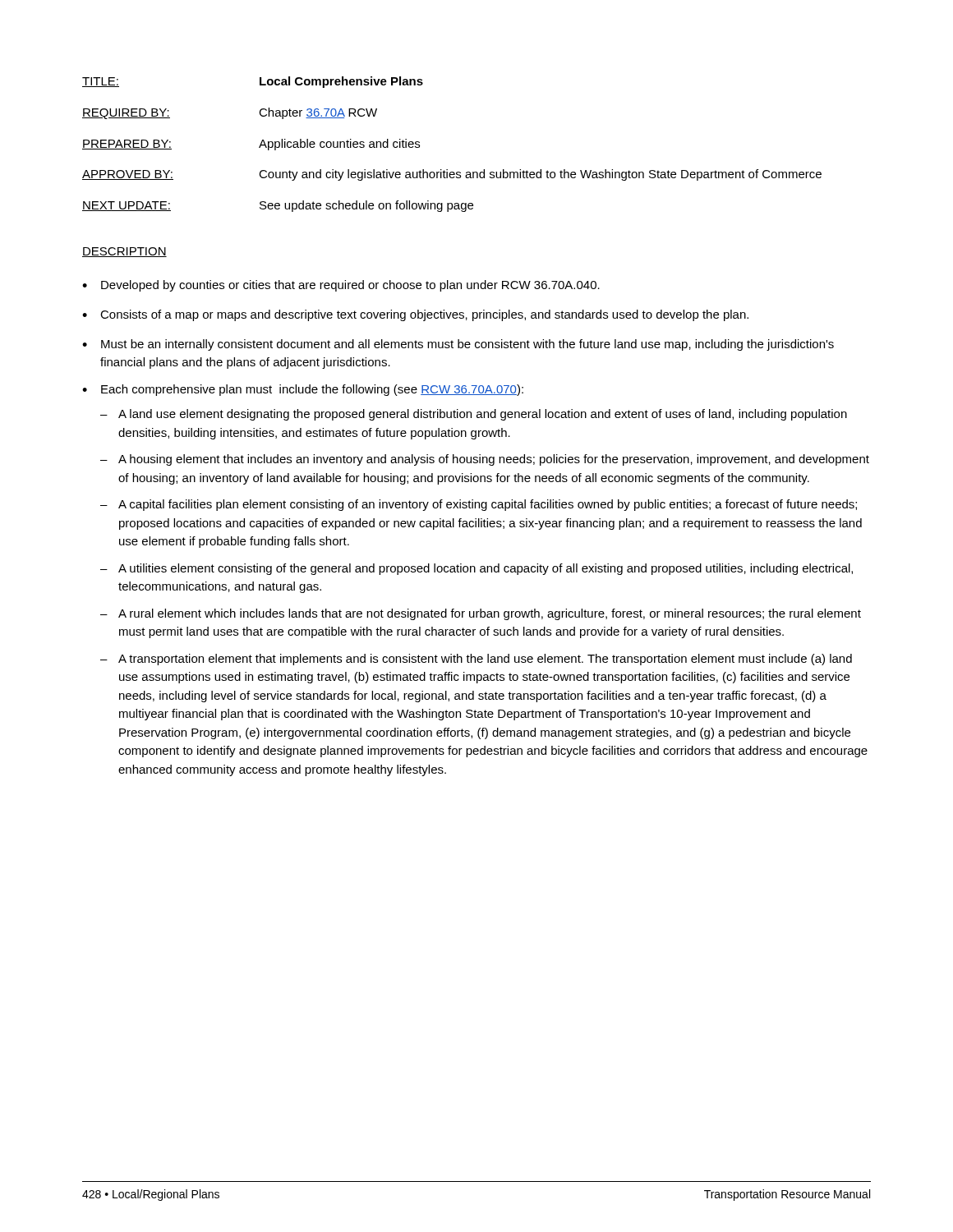
Task: Locate the list item that reads "– A capital"
Action: (486, 523)
